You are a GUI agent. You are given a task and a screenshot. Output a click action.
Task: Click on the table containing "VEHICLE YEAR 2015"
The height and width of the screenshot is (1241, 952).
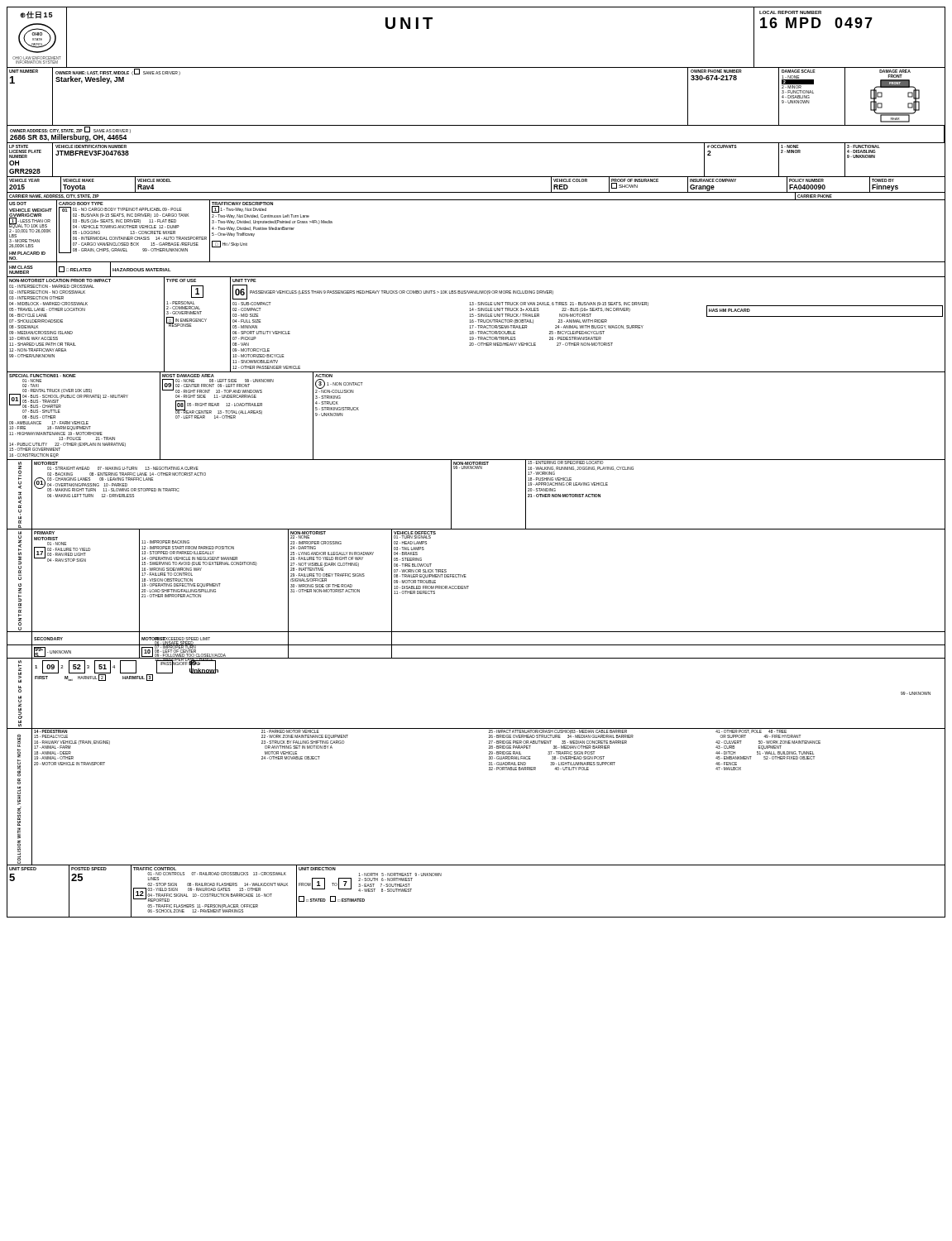(x=476, y=185)
